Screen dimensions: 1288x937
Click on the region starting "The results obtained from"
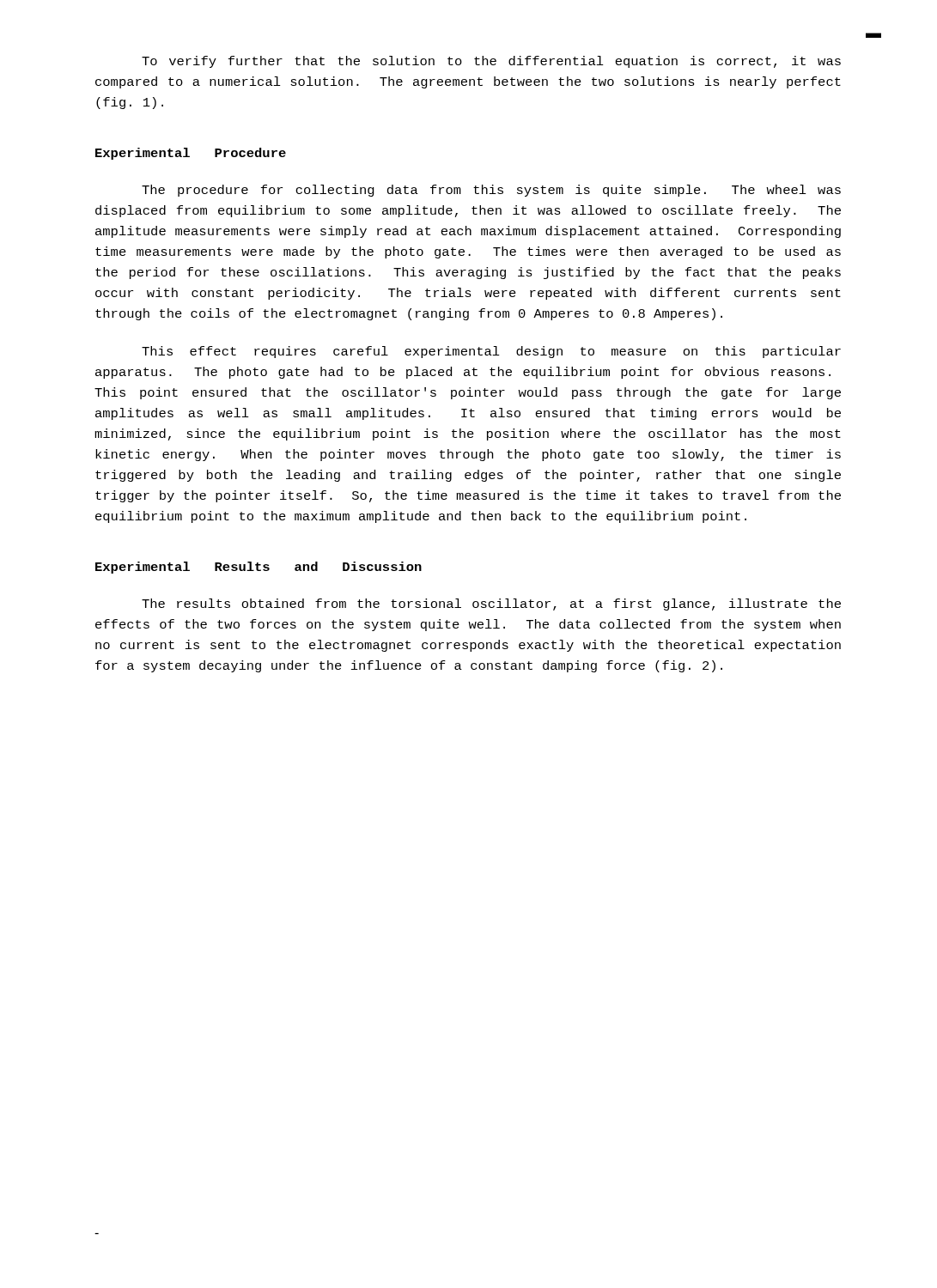[x=468, y=636]
